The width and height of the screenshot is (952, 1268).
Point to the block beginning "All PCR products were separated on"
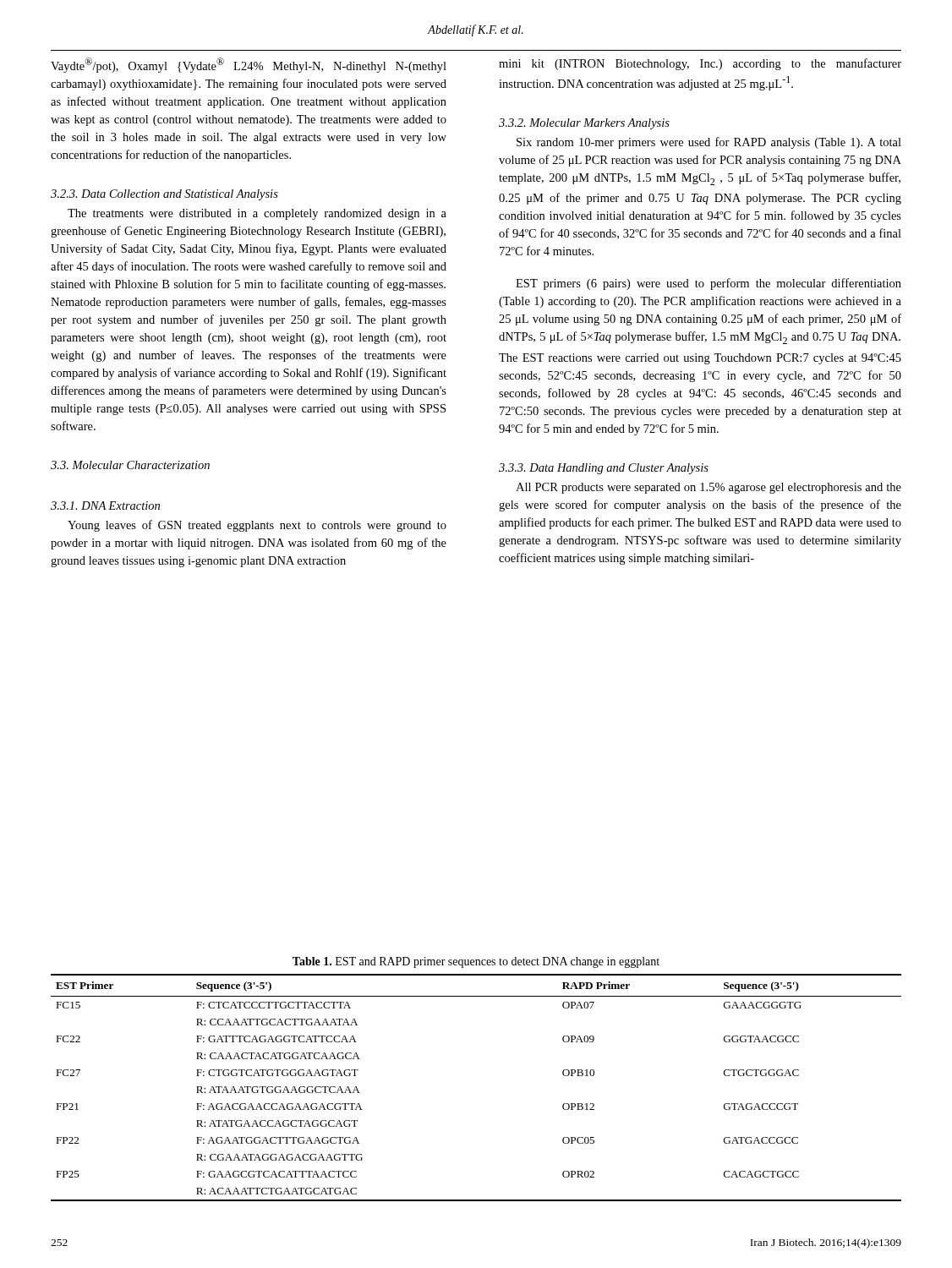point(700,523)
